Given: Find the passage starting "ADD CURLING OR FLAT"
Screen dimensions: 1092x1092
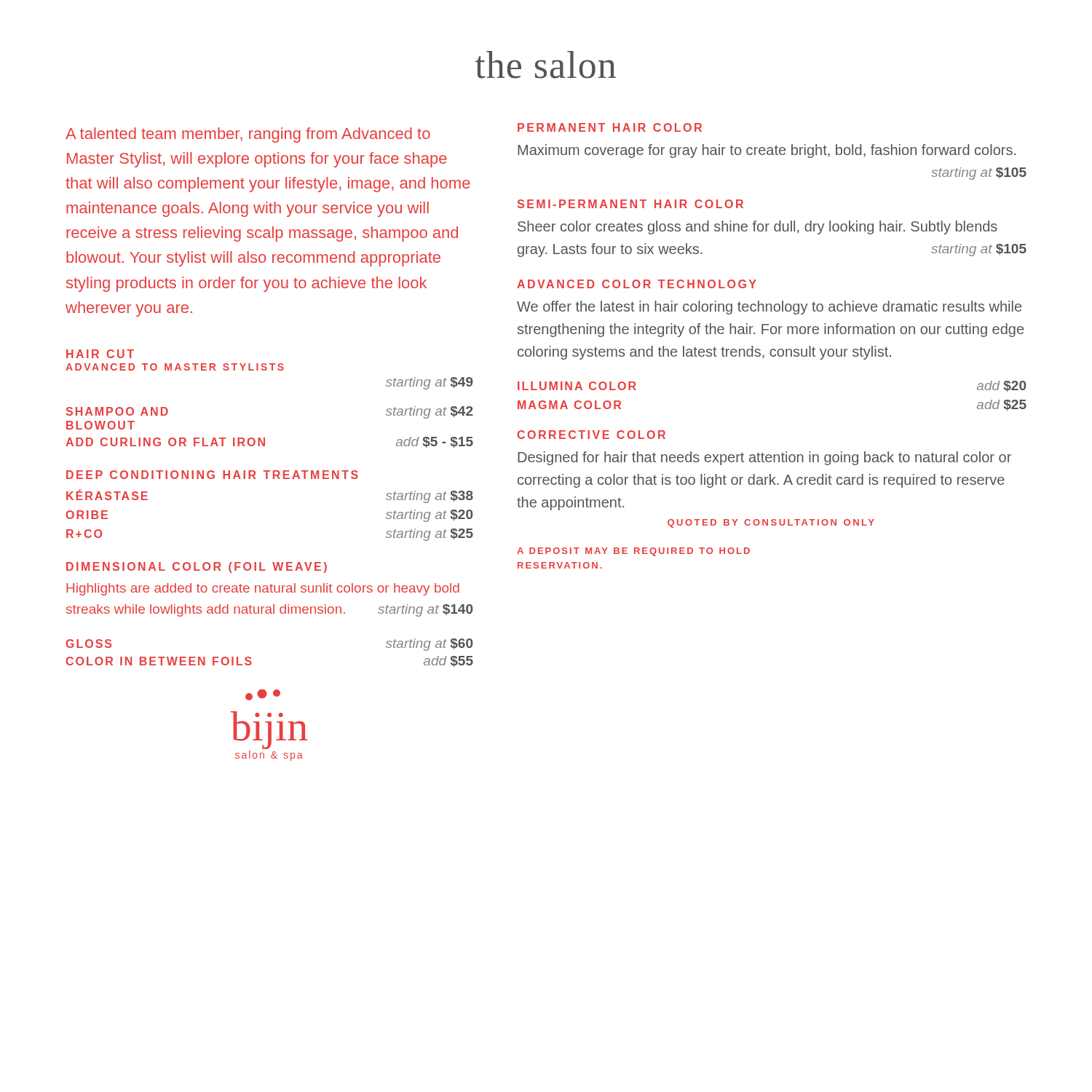Looking at the screenshot, I should click(x=166, y=442).
